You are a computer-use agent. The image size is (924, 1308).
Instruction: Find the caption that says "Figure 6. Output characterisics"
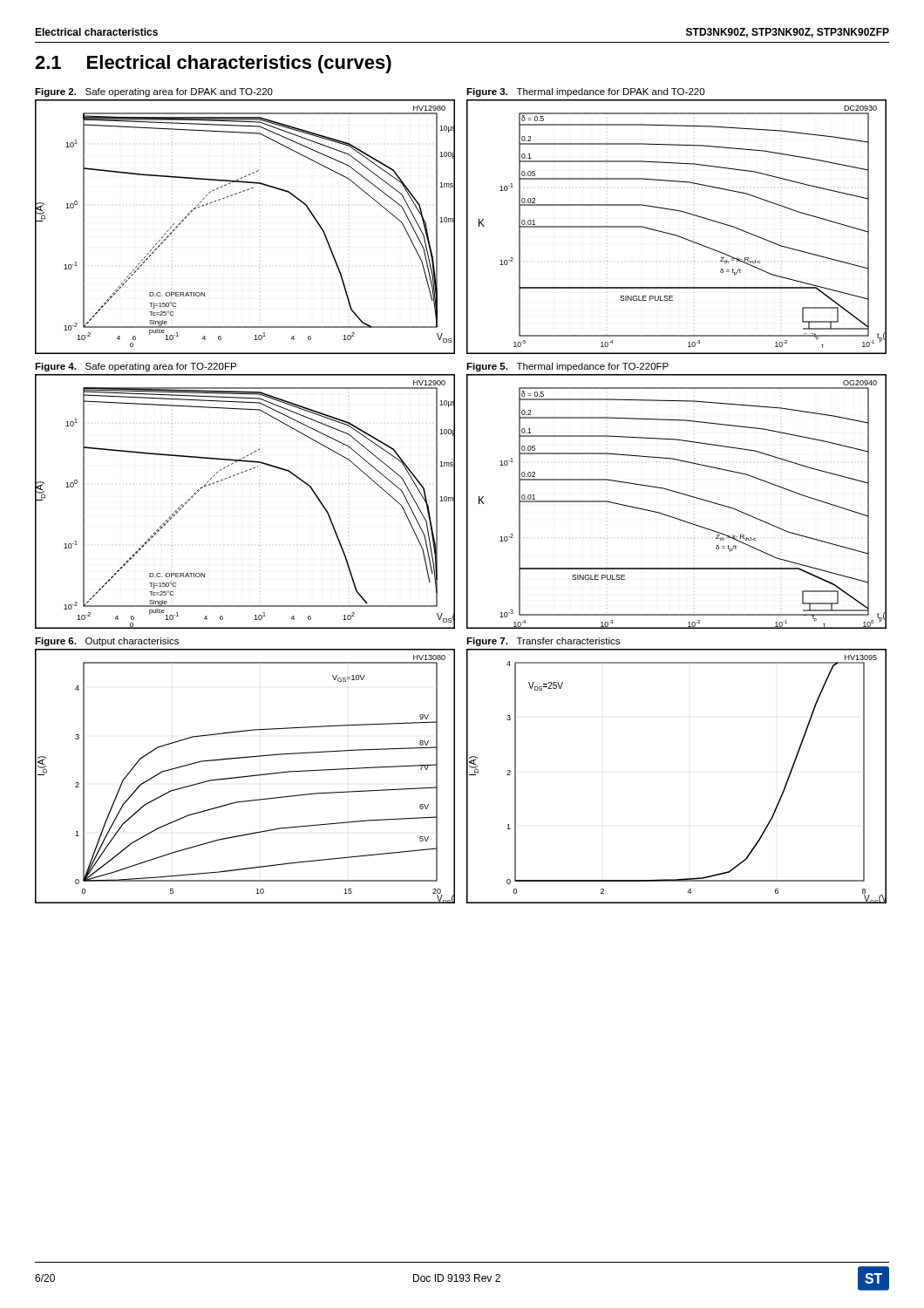[107, 641]
